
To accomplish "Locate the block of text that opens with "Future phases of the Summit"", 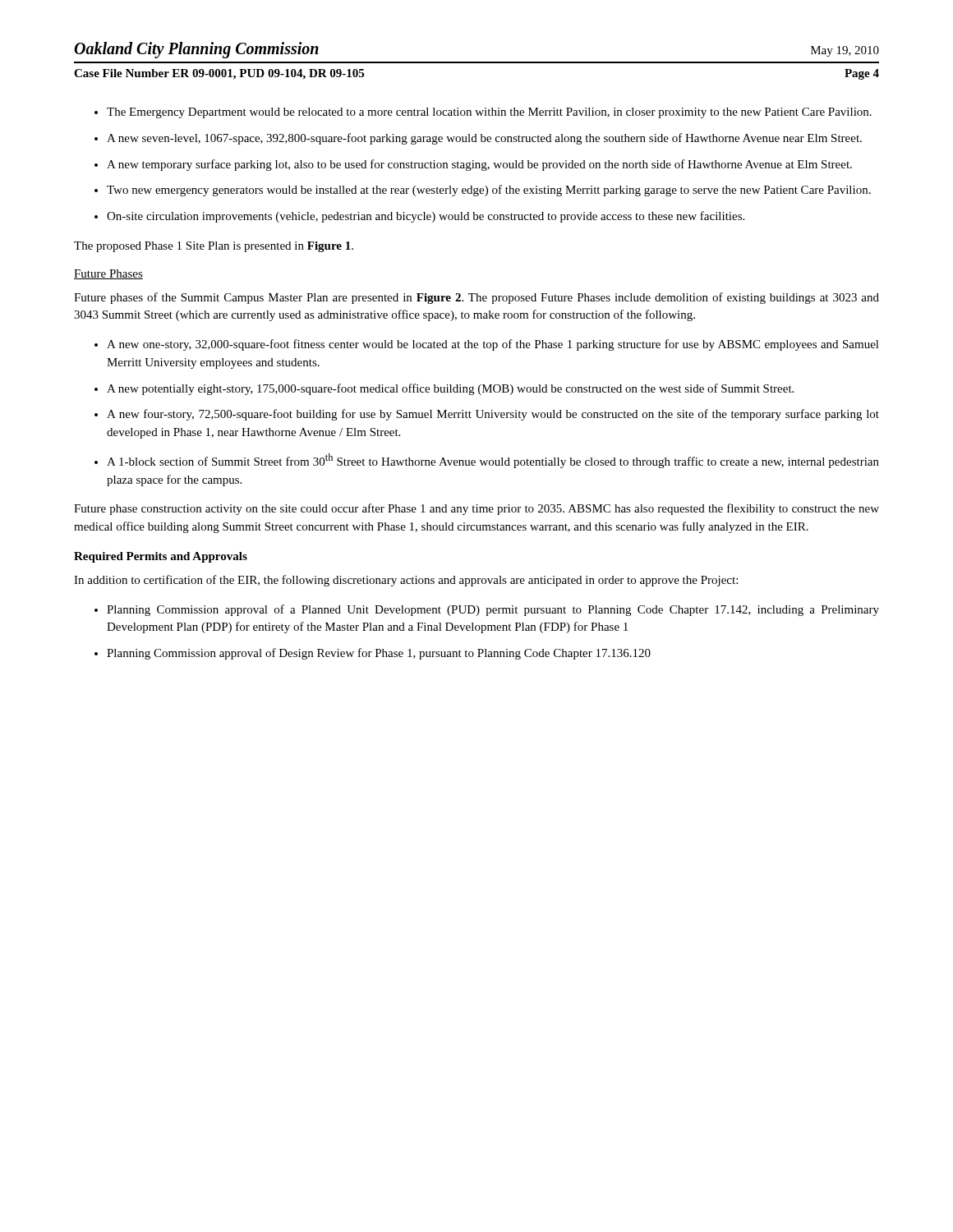I will pyautogui.click(x=476, y=306).
